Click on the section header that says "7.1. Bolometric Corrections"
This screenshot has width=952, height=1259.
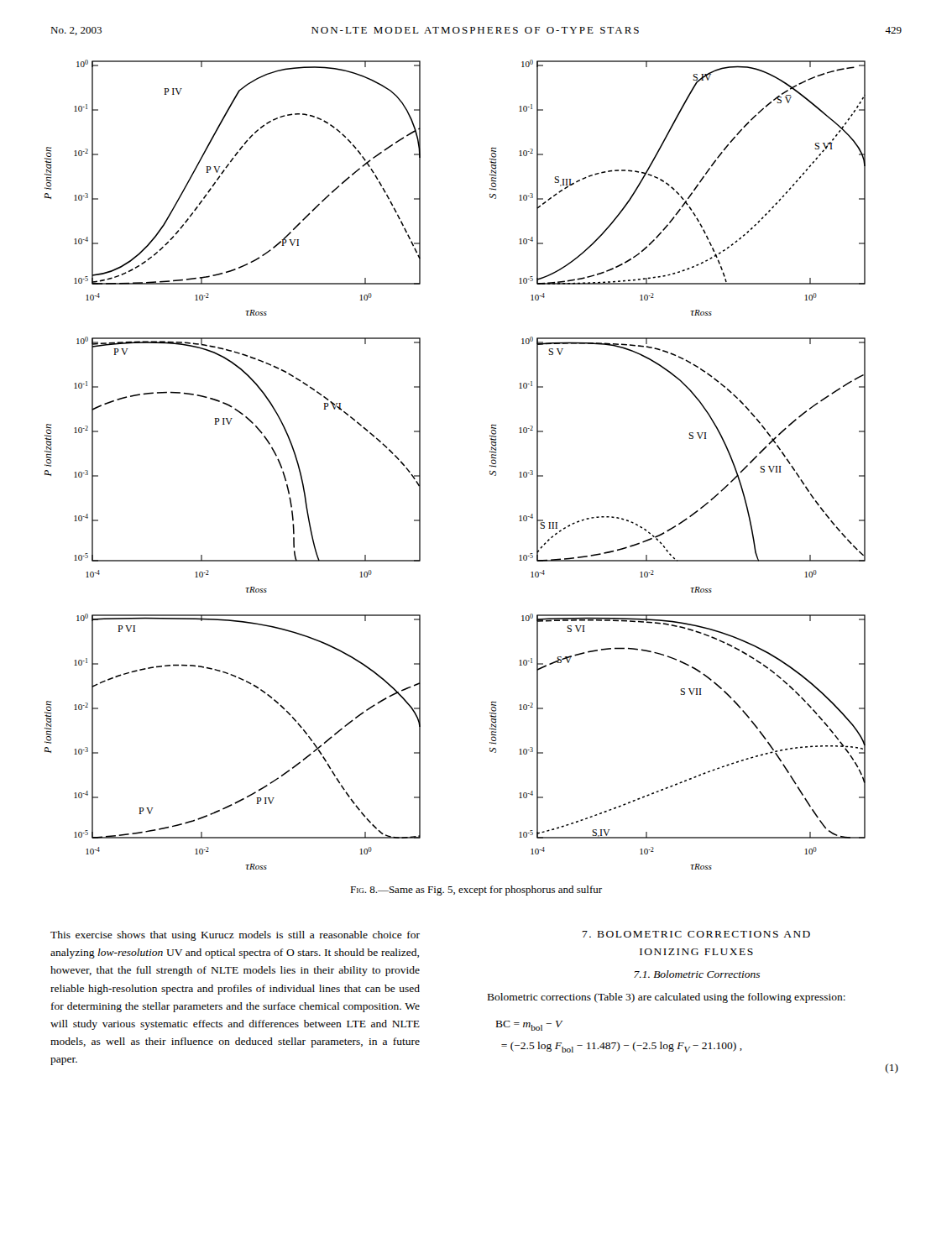point(697,974)
